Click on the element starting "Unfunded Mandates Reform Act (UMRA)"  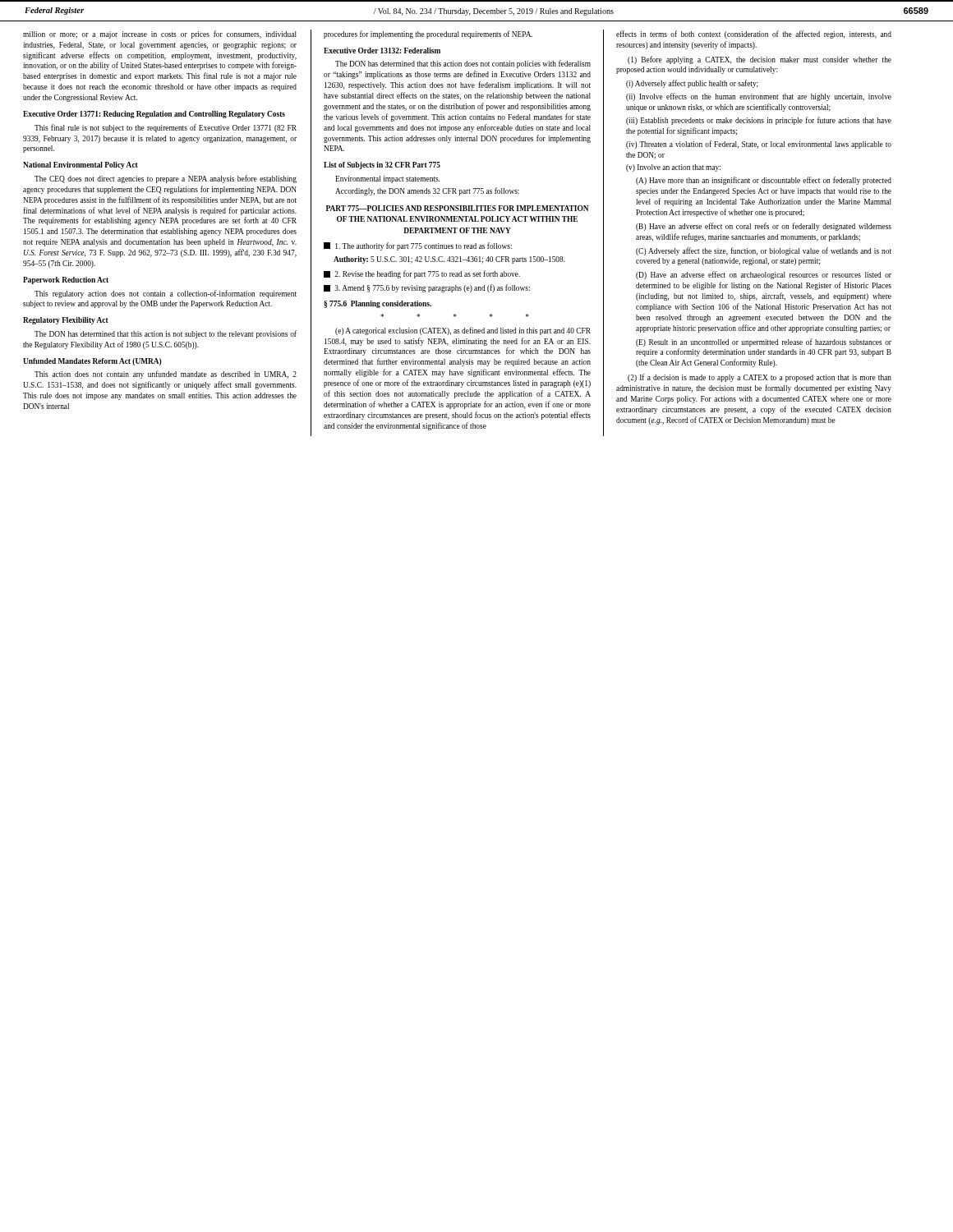click(92, 361)
